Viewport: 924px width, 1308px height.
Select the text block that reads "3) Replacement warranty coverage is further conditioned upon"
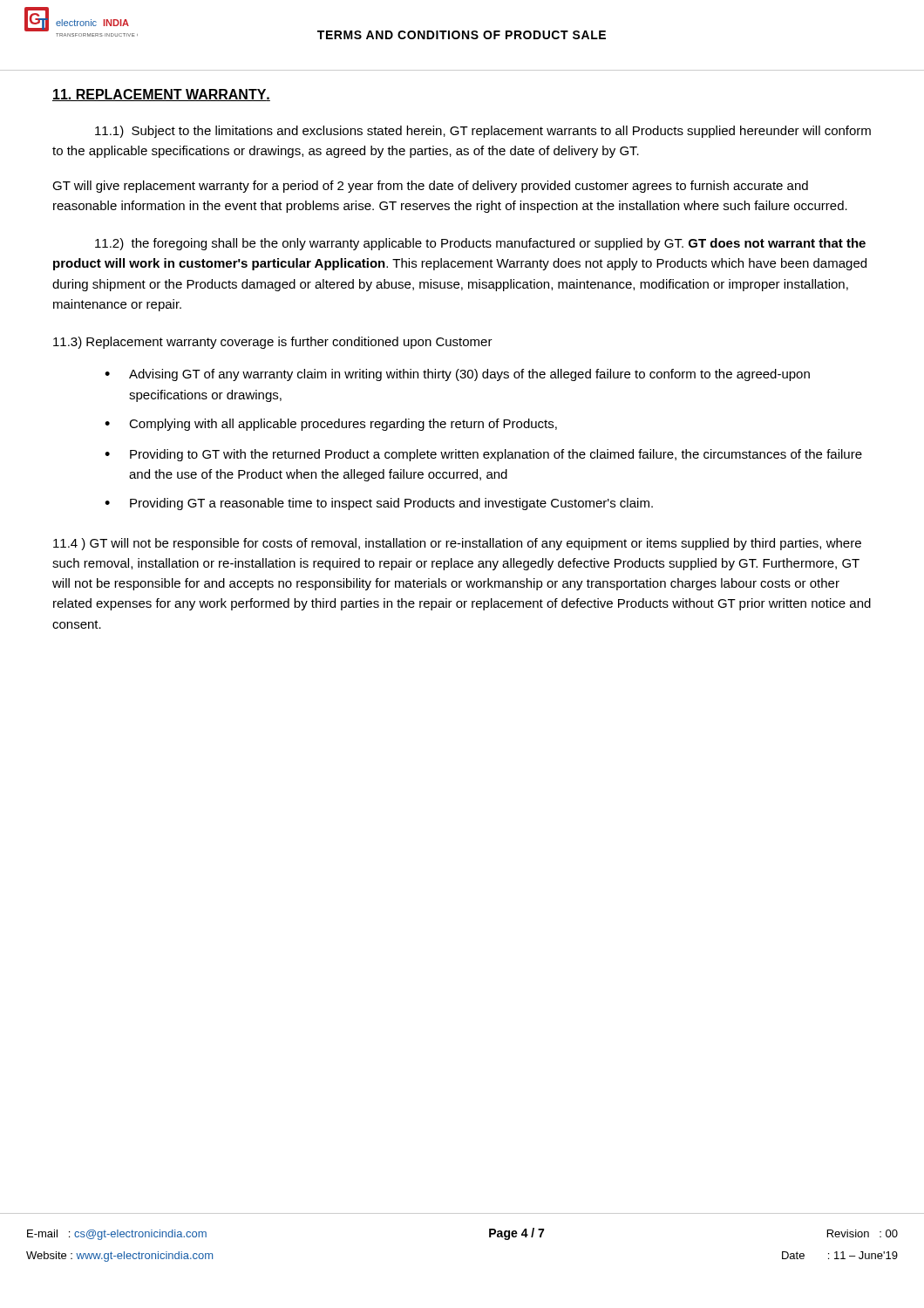pyautogui.click(x=272, y=341)
